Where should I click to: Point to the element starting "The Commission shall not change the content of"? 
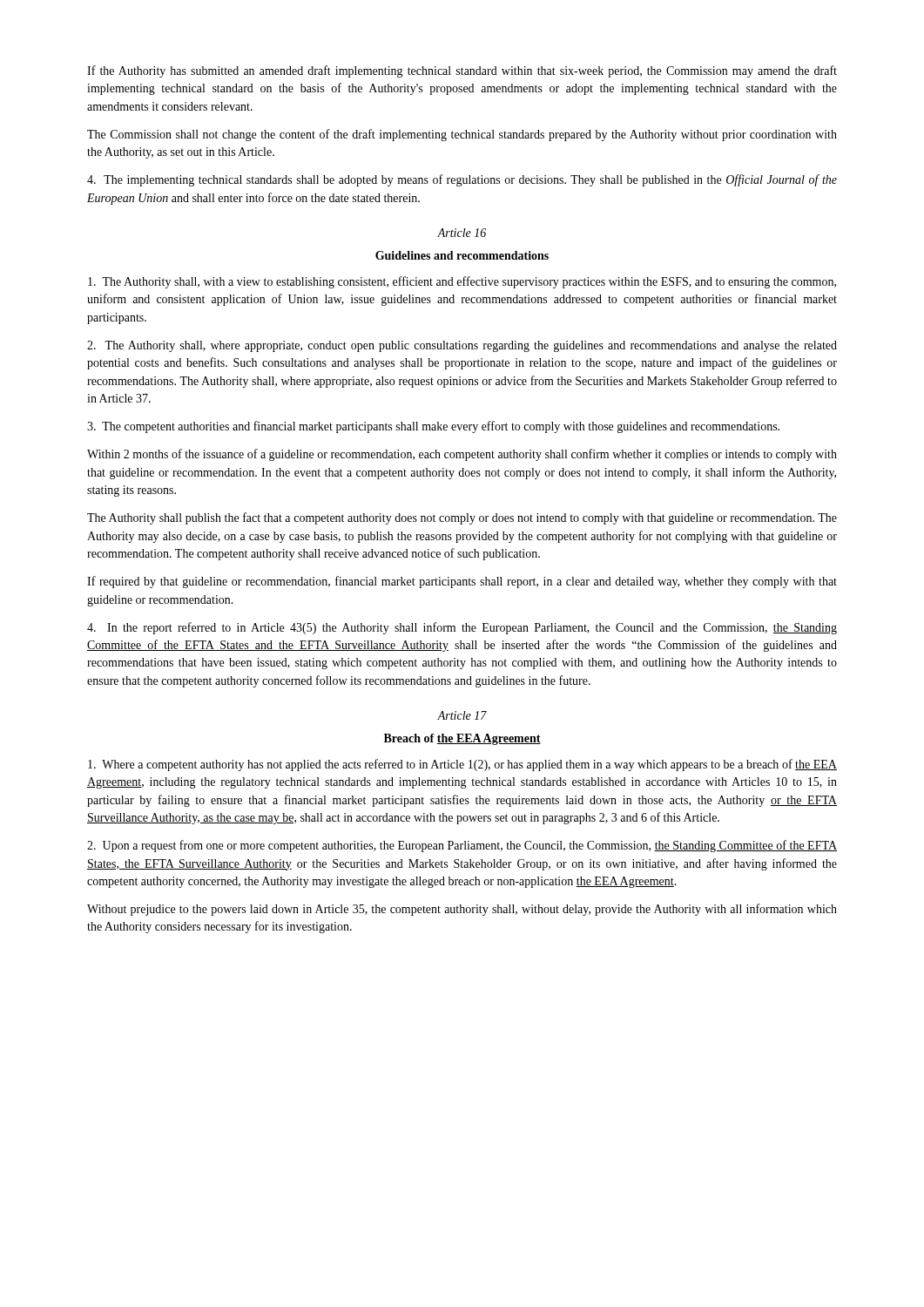click(x=462, y=143)
